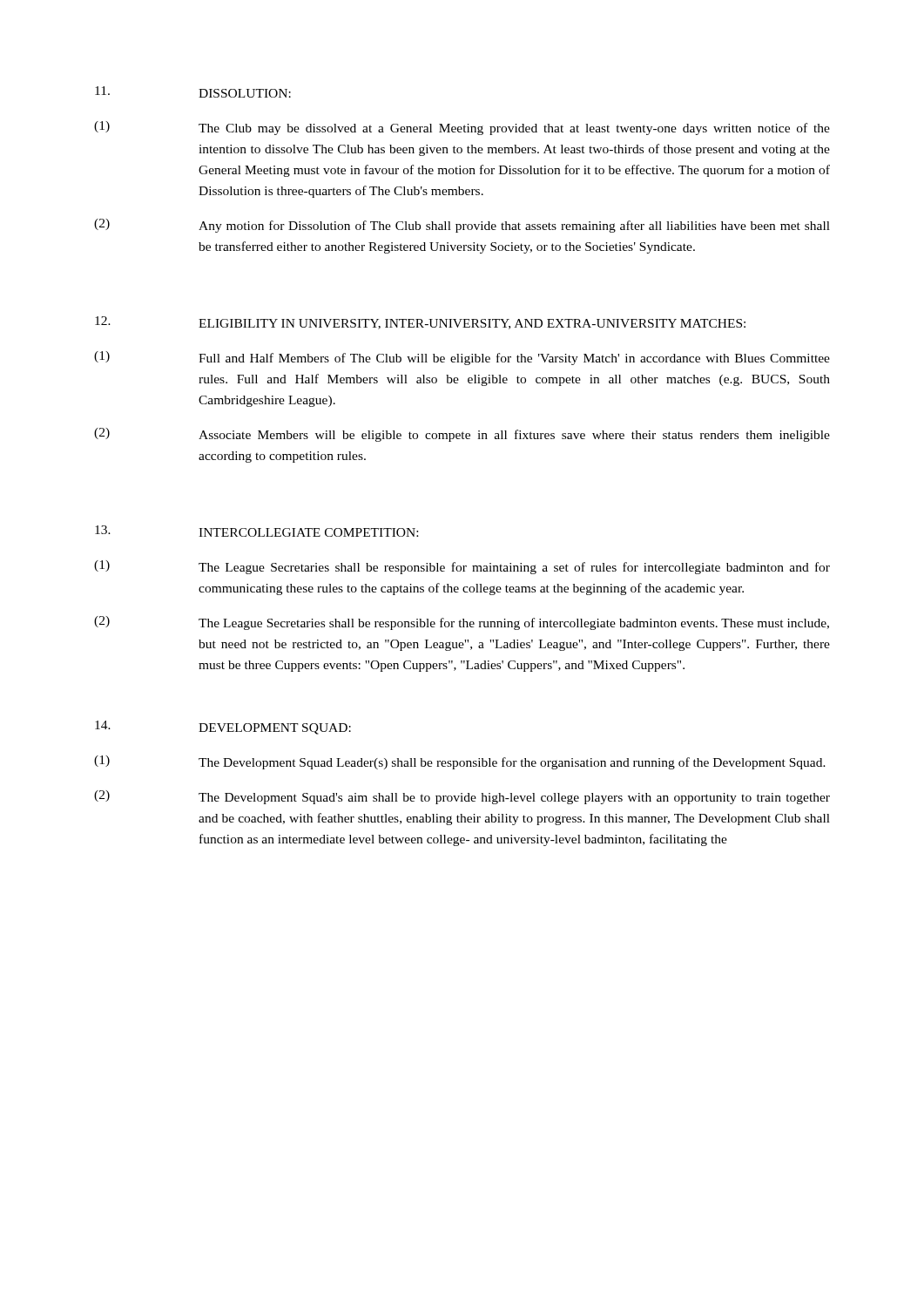The image size is (924, 1307).
Task: Find the text starting "14. DEVELOPMENT SQUAD:"
Action: point(223,728)
